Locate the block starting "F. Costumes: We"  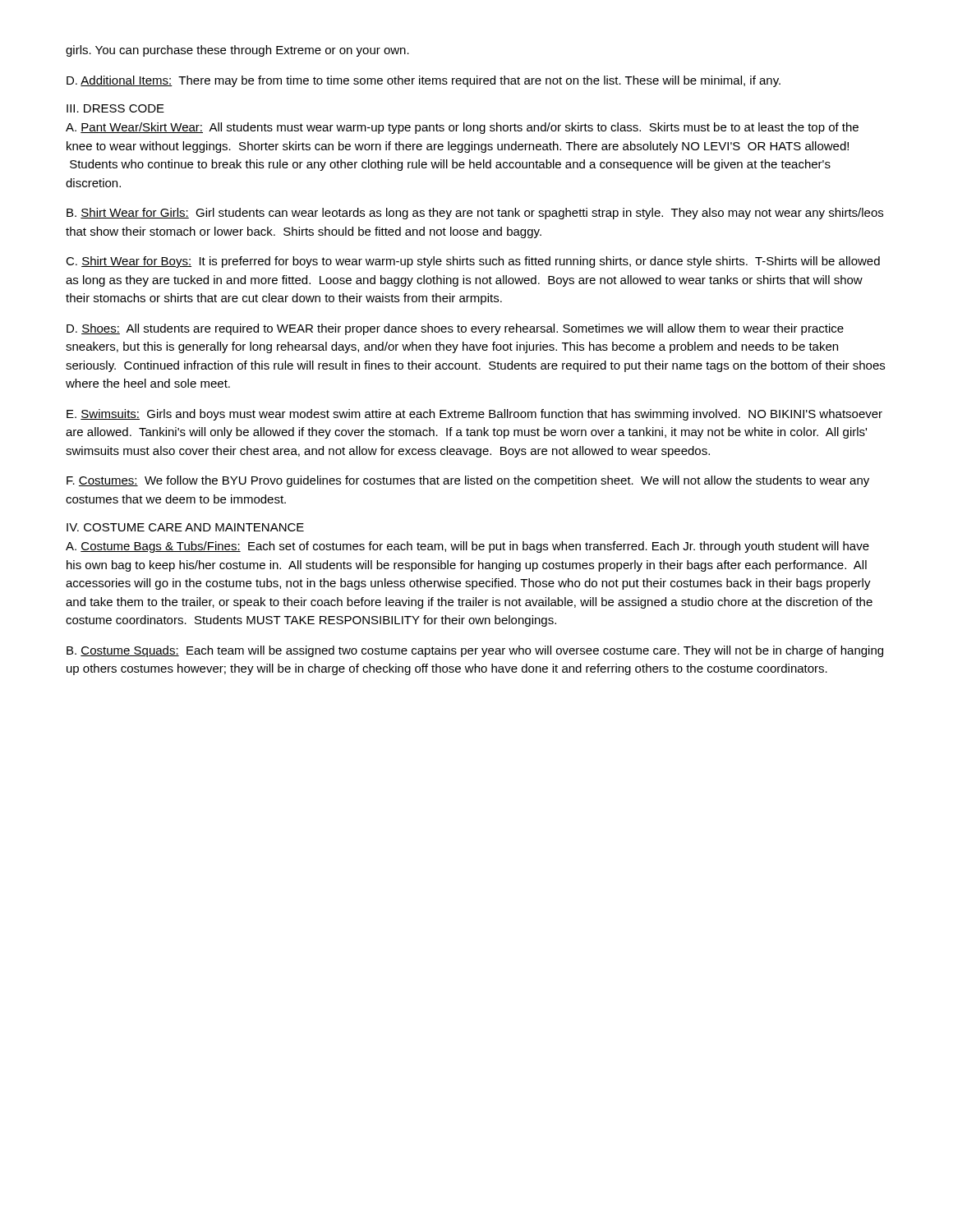pos(468,489)
